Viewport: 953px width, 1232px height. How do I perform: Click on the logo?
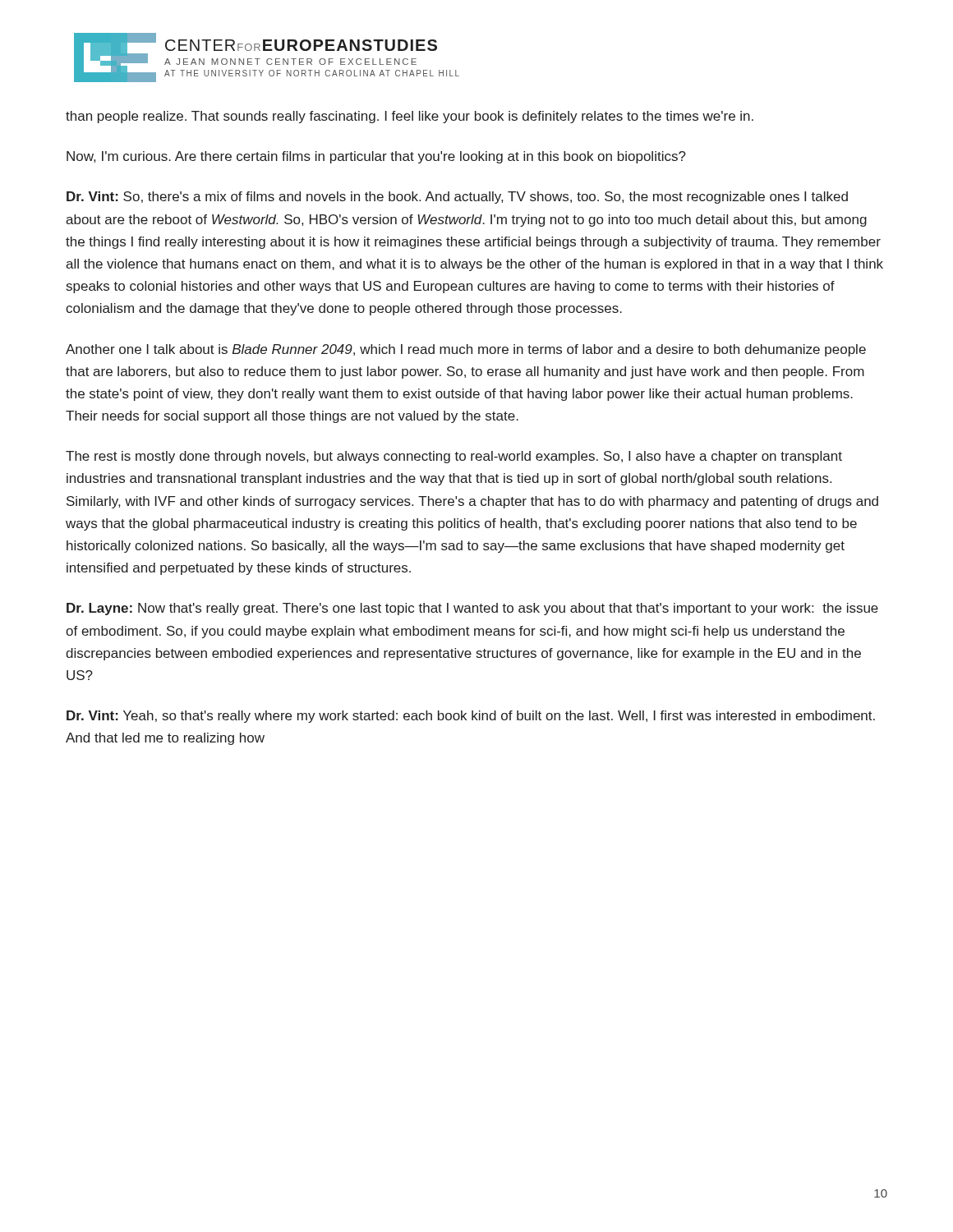476,53
